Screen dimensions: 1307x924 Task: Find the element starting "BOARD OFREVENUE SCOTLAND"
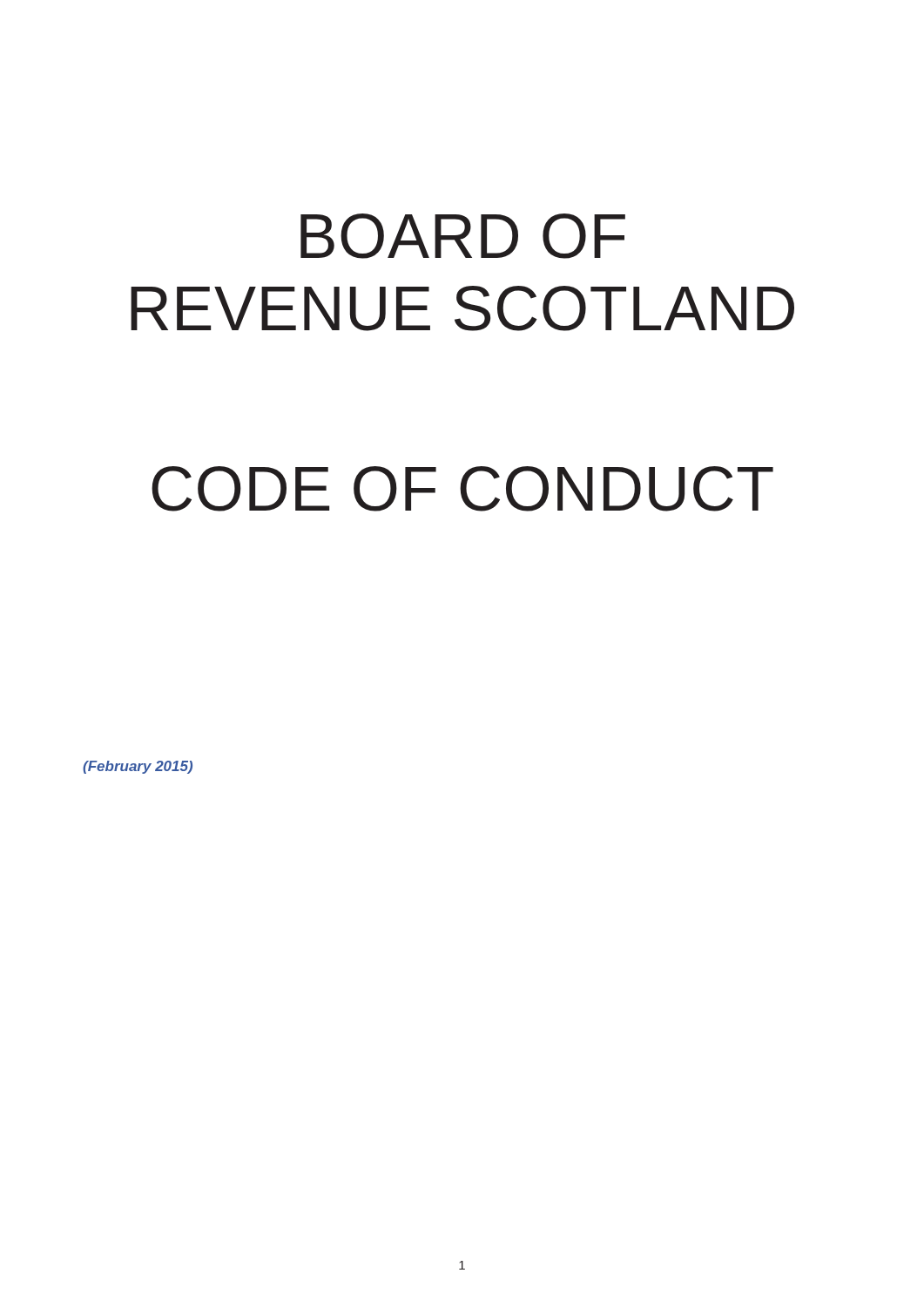pyautogui.click(x=462, y=273)
